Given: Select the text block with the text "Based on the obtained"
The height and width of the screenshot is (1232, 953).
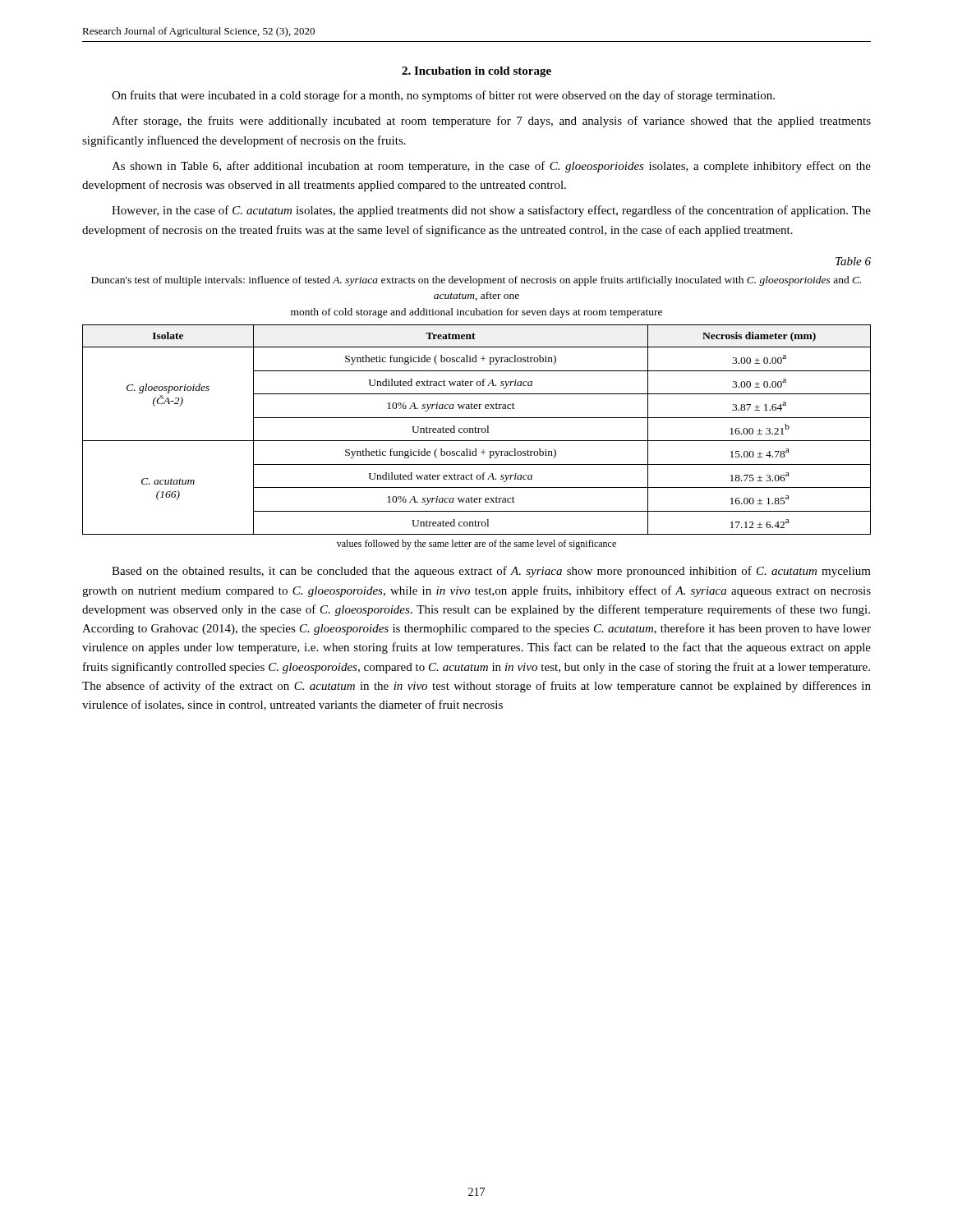Looking at the screenshot, I should (x=476, y=639).
